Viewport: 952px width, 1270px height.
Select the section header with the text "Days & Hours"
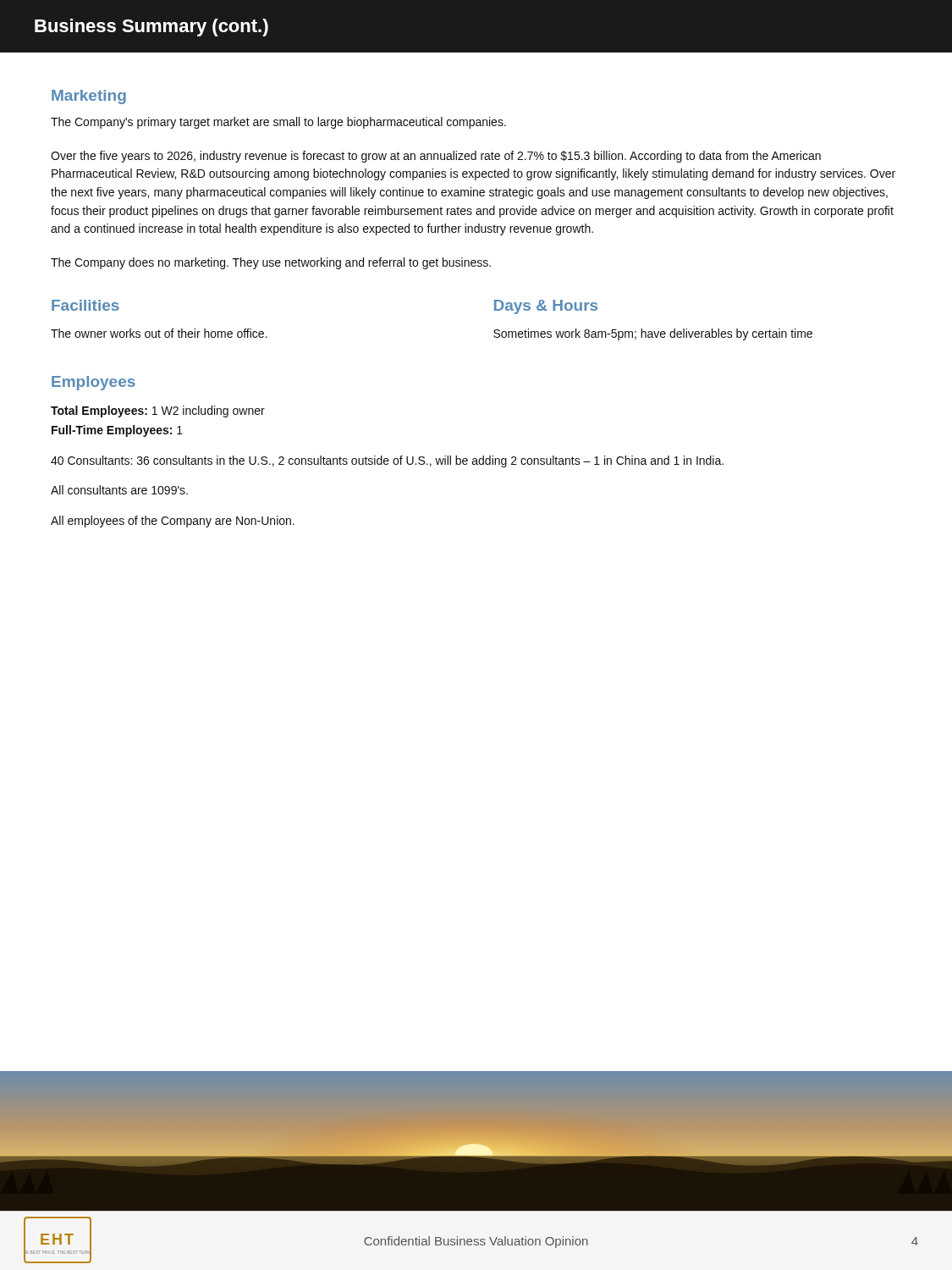pos(546,305)
